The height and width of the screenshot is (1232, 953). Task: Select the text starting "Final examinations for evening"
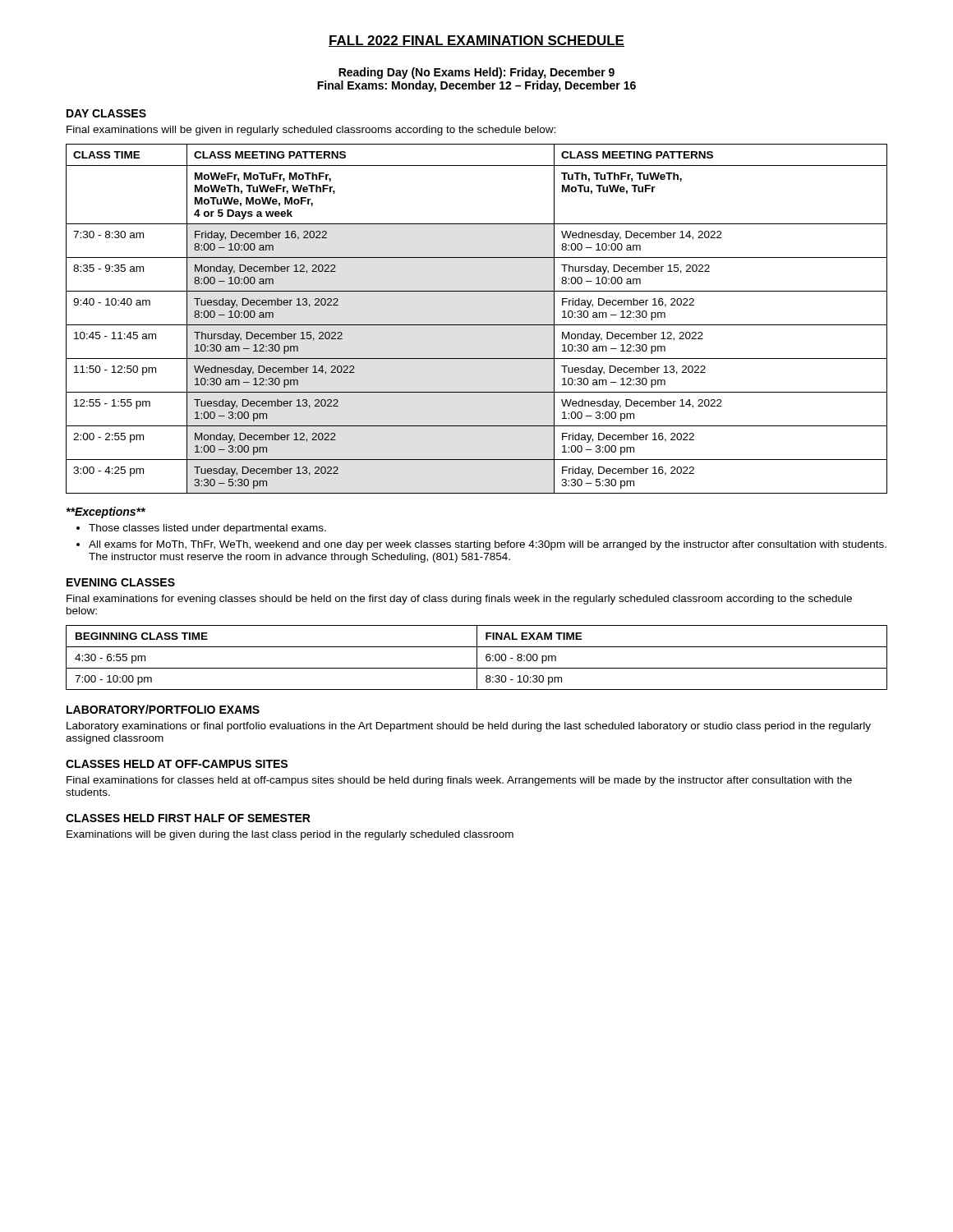tap(459, 605)
